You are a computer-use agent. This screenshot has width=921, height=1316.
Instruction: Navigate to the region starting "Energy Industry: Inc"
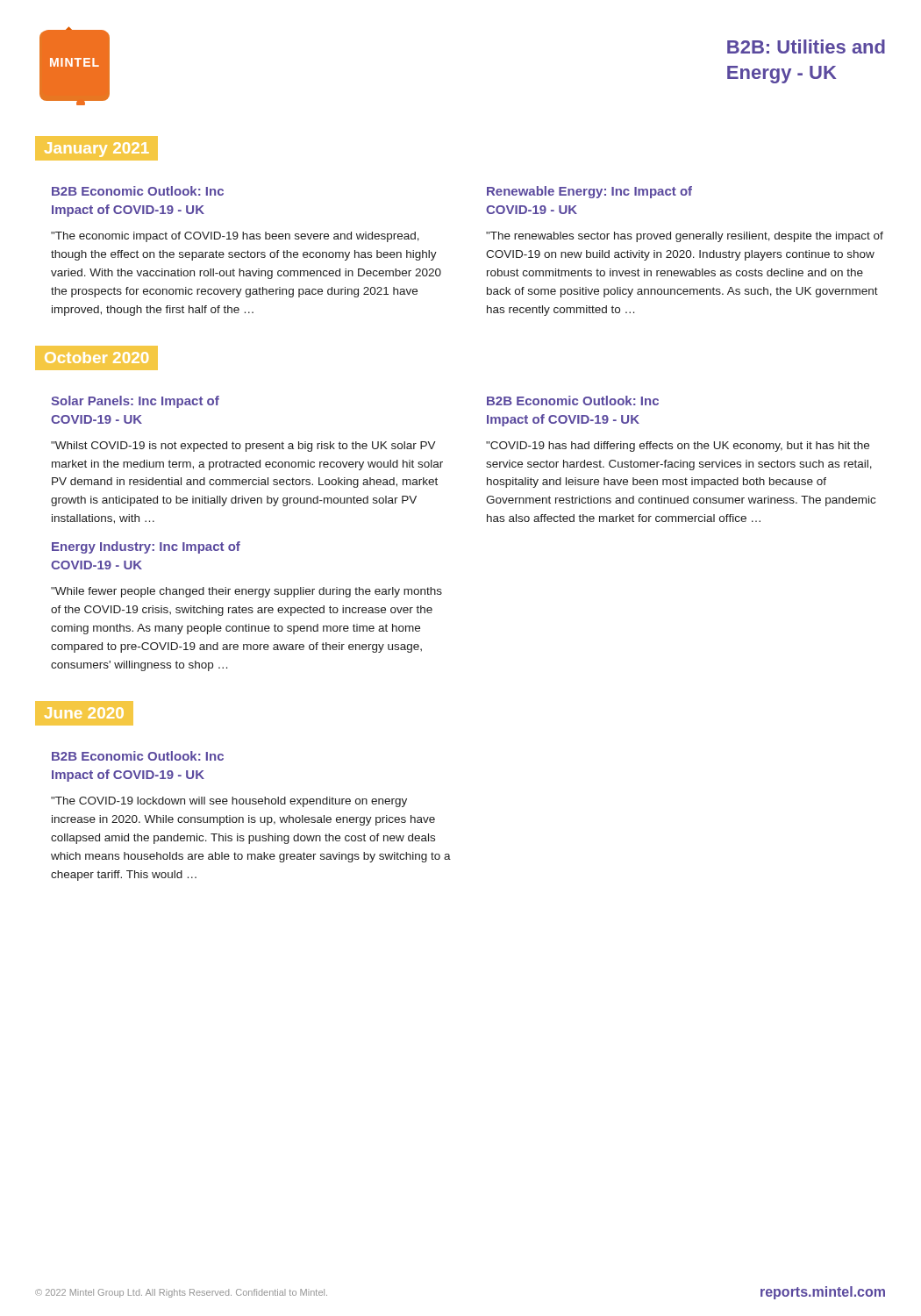(146, 556)
